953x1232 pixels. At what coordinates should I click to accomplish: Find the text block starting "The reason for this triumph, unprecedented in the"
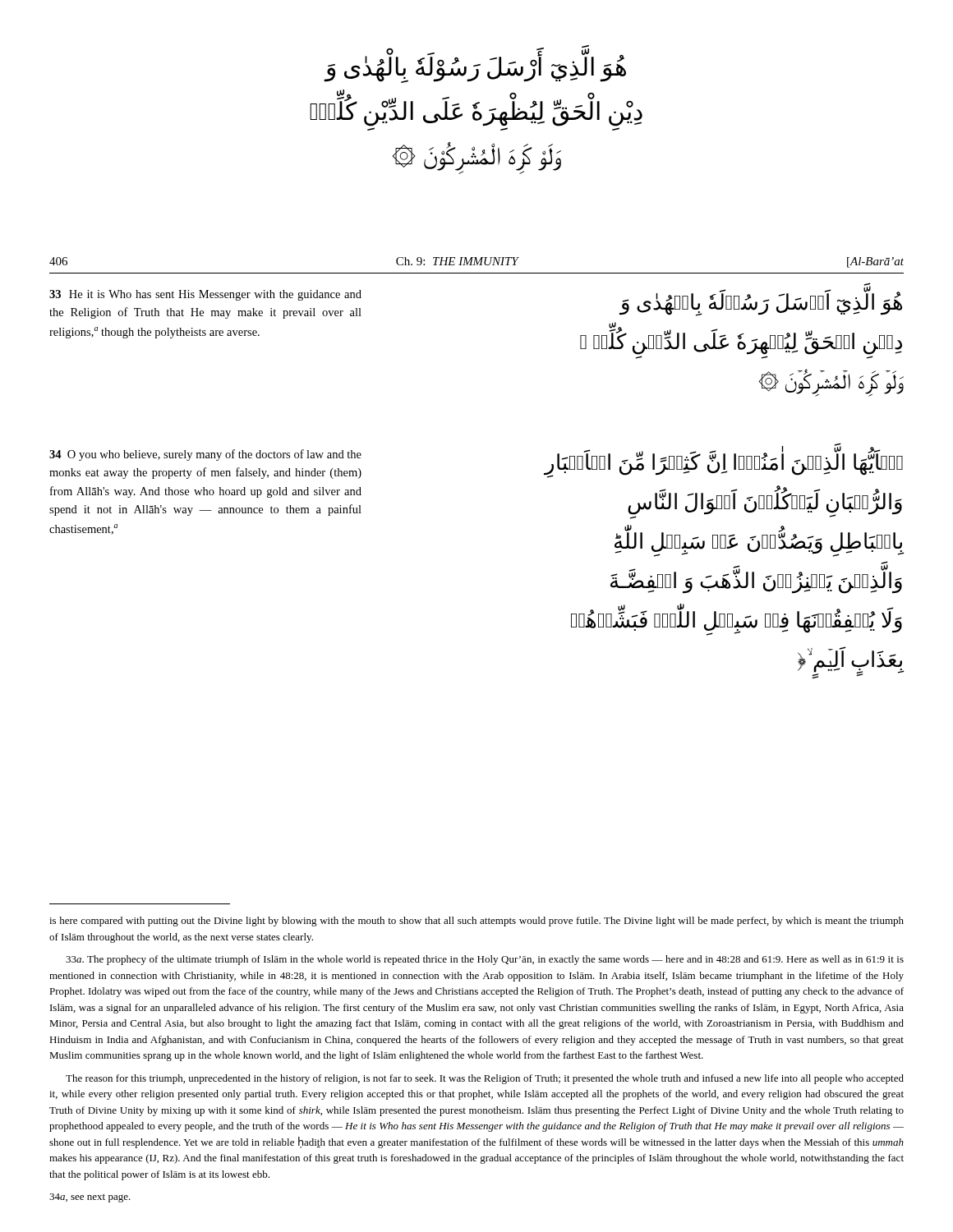pos(476,1126)
